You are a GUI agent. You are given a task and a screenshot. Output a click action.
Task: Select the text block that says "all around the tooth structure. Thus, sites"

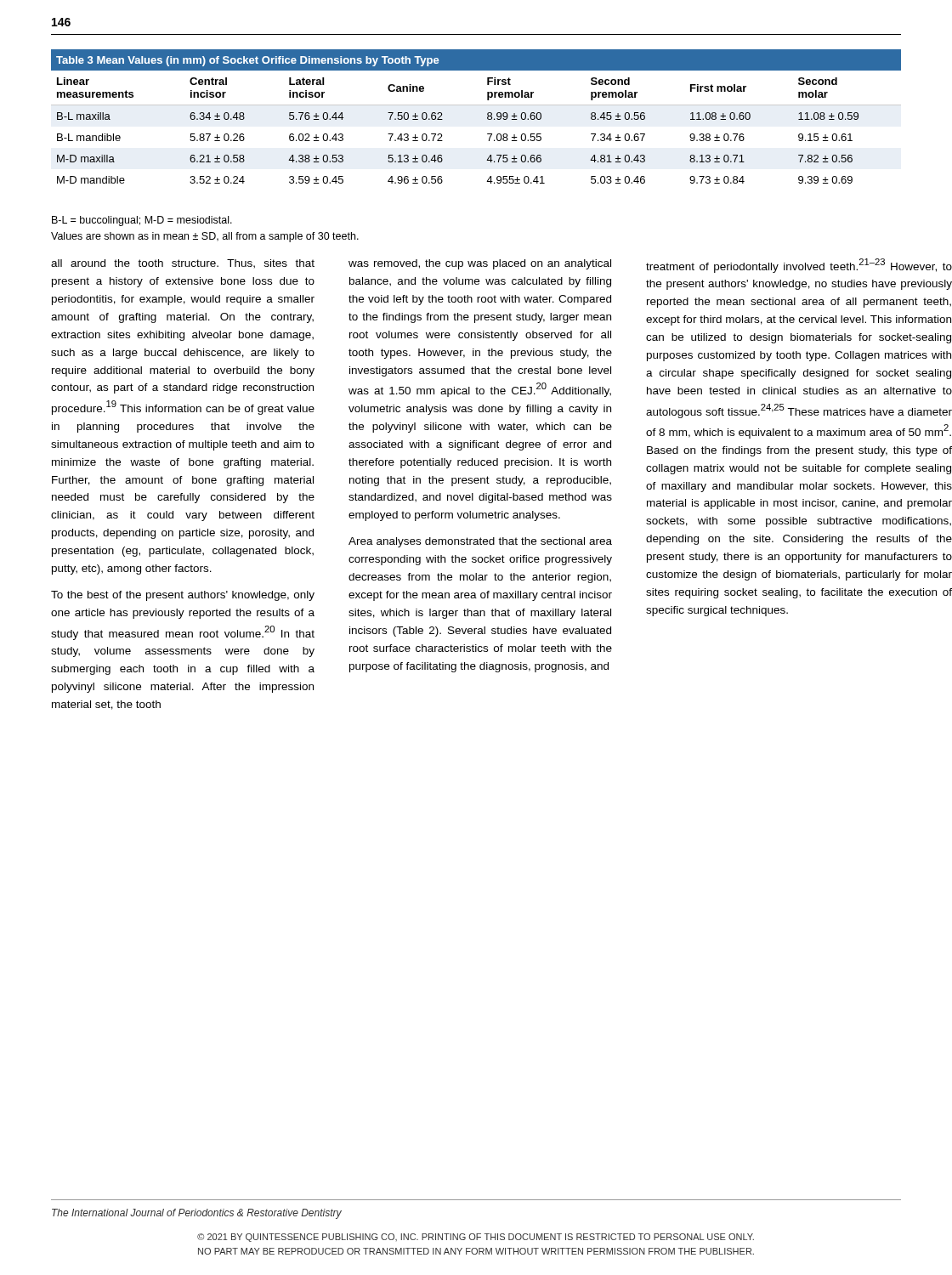(x=183, y=484)
